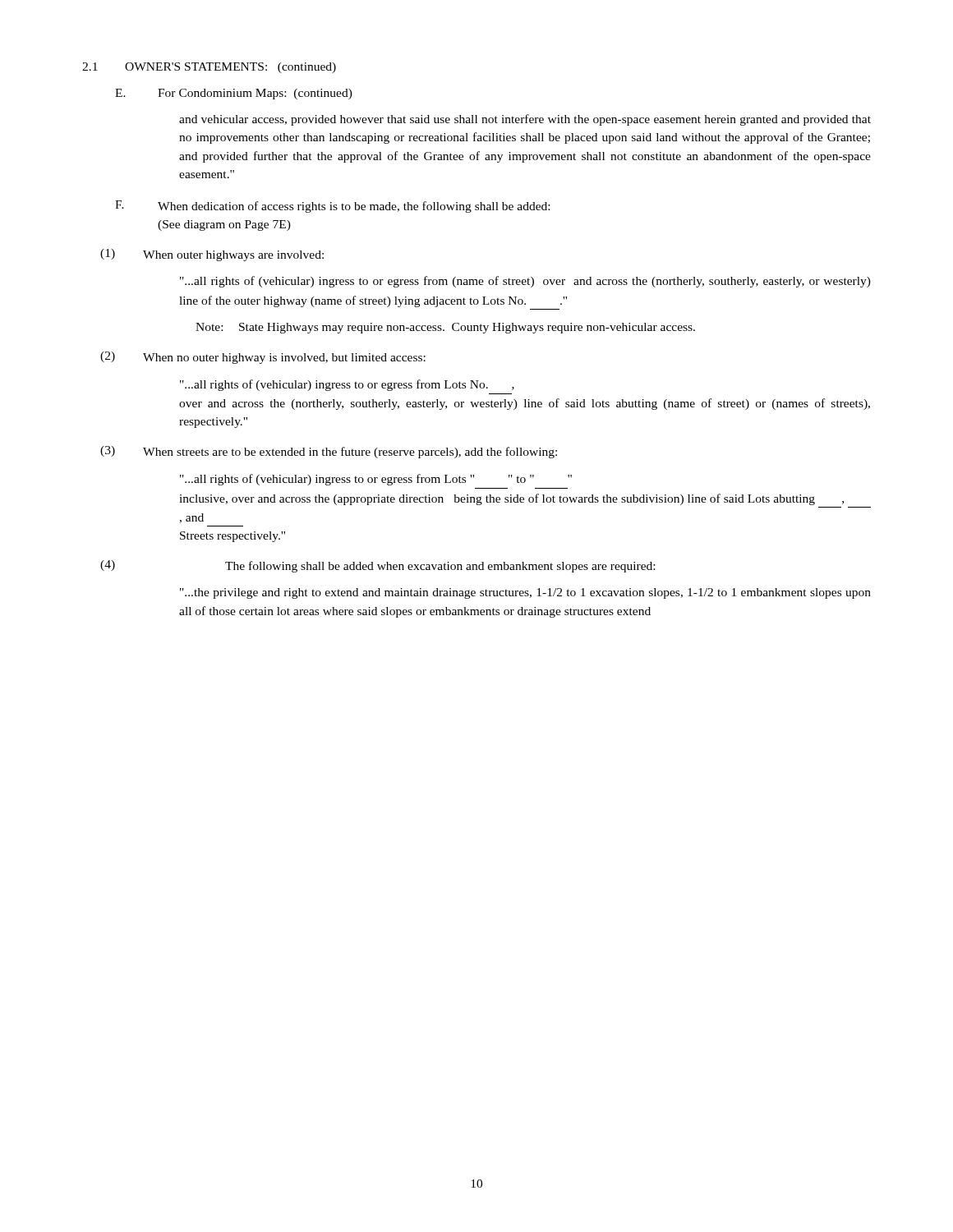The image size is (953, 1232).
Task: Find the list item that says "(1) When outer"
Action: pyautogui.click(x=212, y=255)
